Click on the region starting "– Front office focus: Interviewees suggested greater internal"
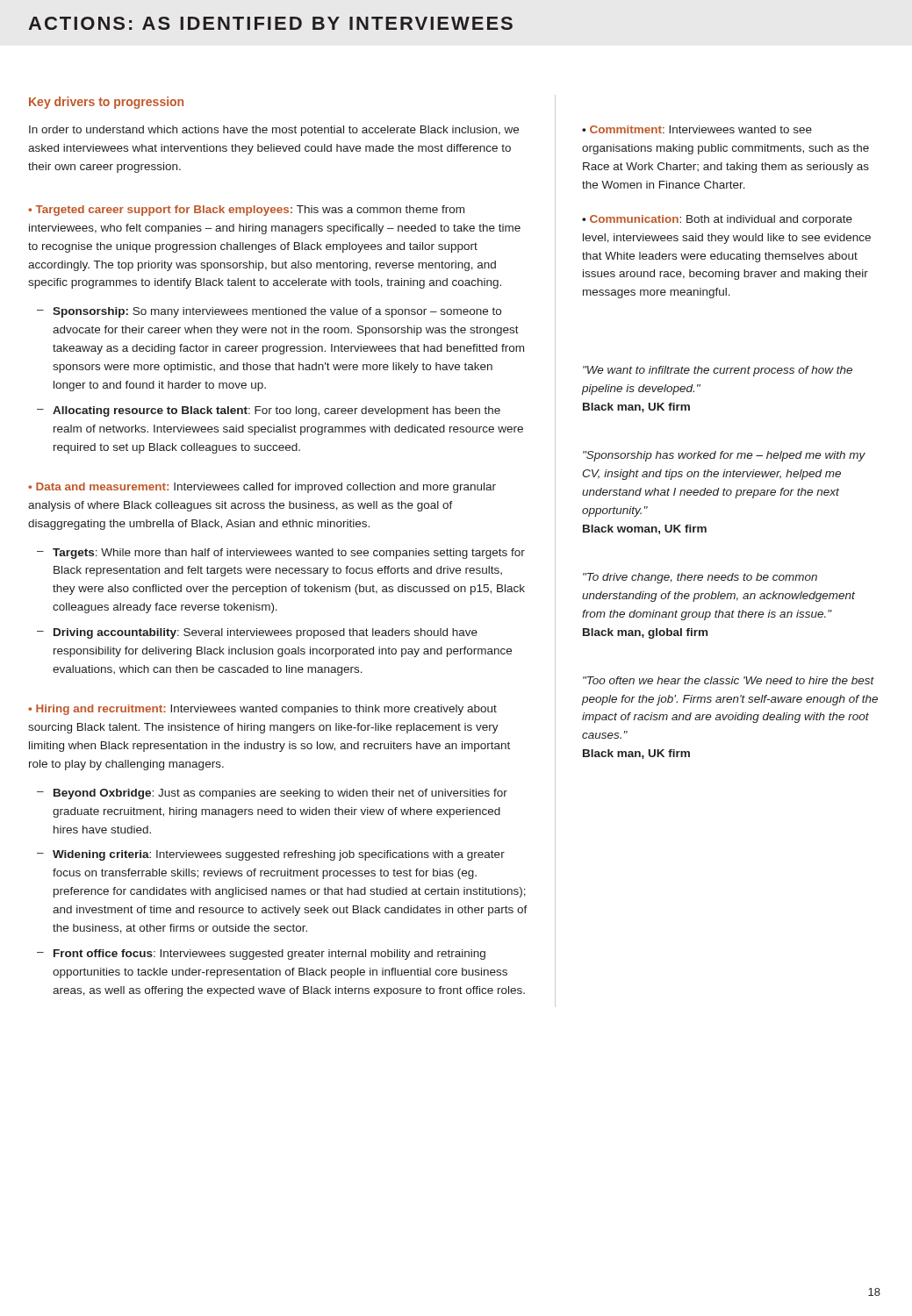This screenshot has height=1316, width=912. (283, 972)
